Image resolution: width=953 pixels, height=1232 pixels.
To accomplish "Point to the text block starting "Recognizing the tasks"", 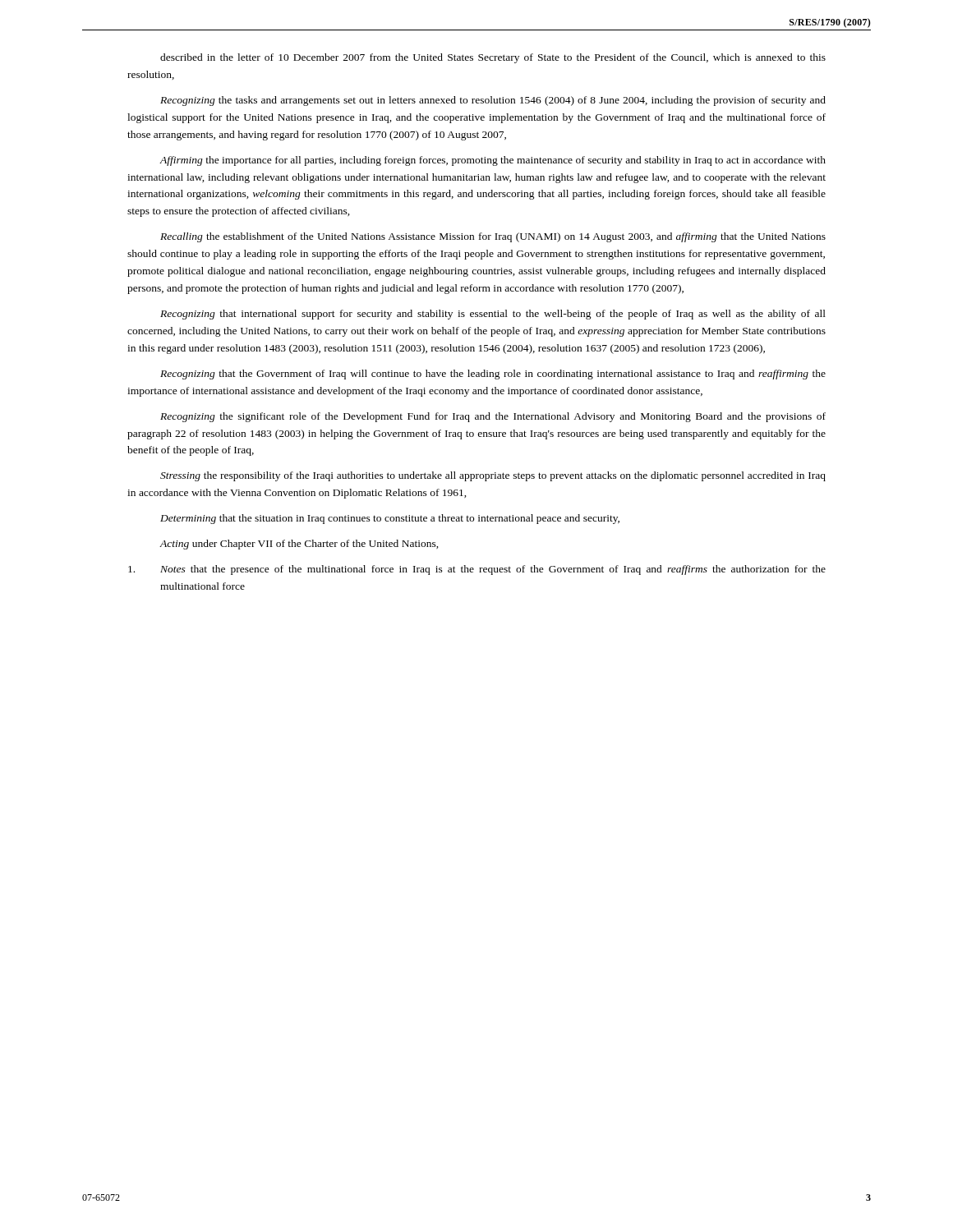I will pos(476,117).
